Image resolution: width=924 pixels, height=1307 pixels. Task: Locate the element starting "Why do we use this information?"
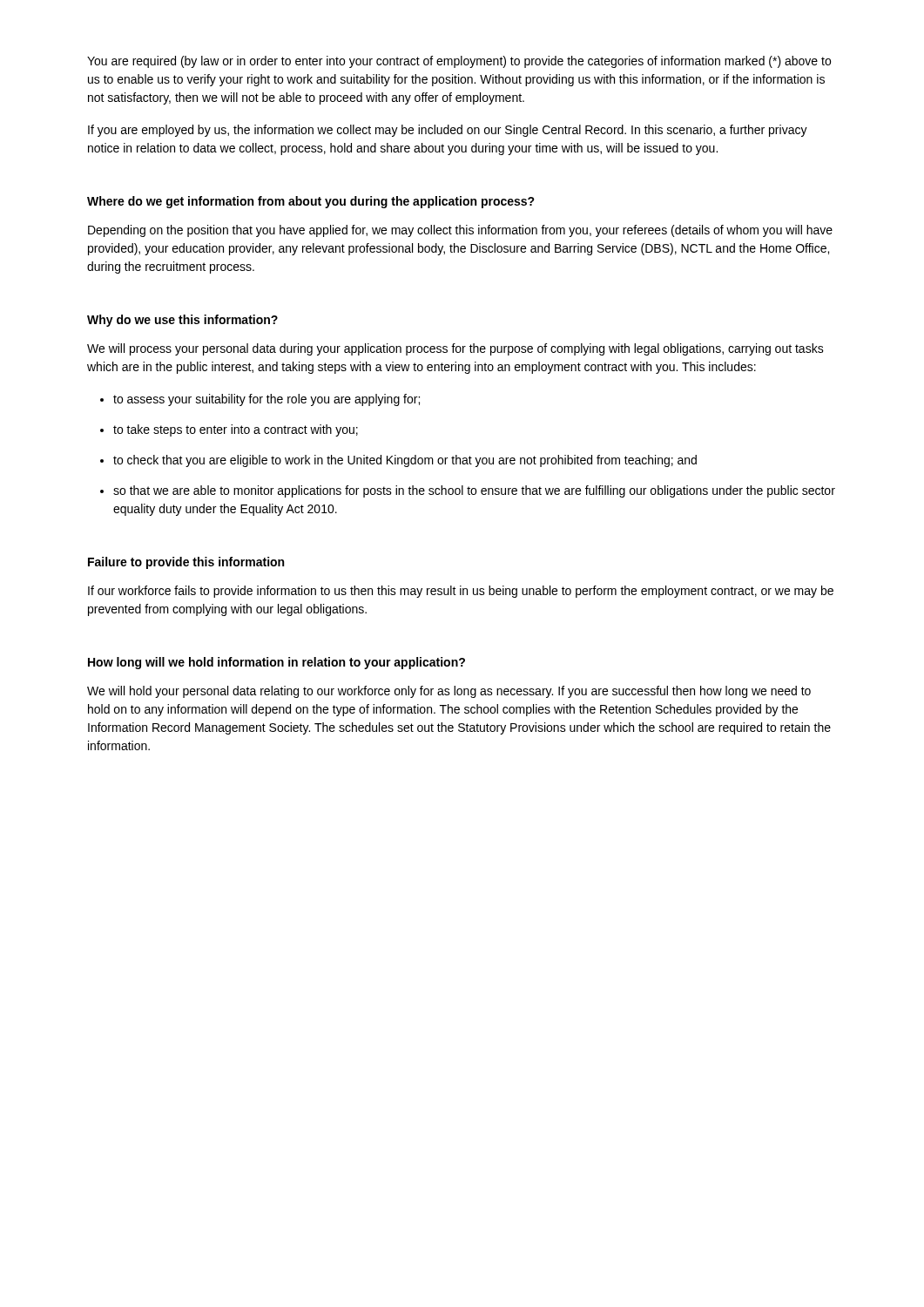pyautogui.click(x=183, y=320)
